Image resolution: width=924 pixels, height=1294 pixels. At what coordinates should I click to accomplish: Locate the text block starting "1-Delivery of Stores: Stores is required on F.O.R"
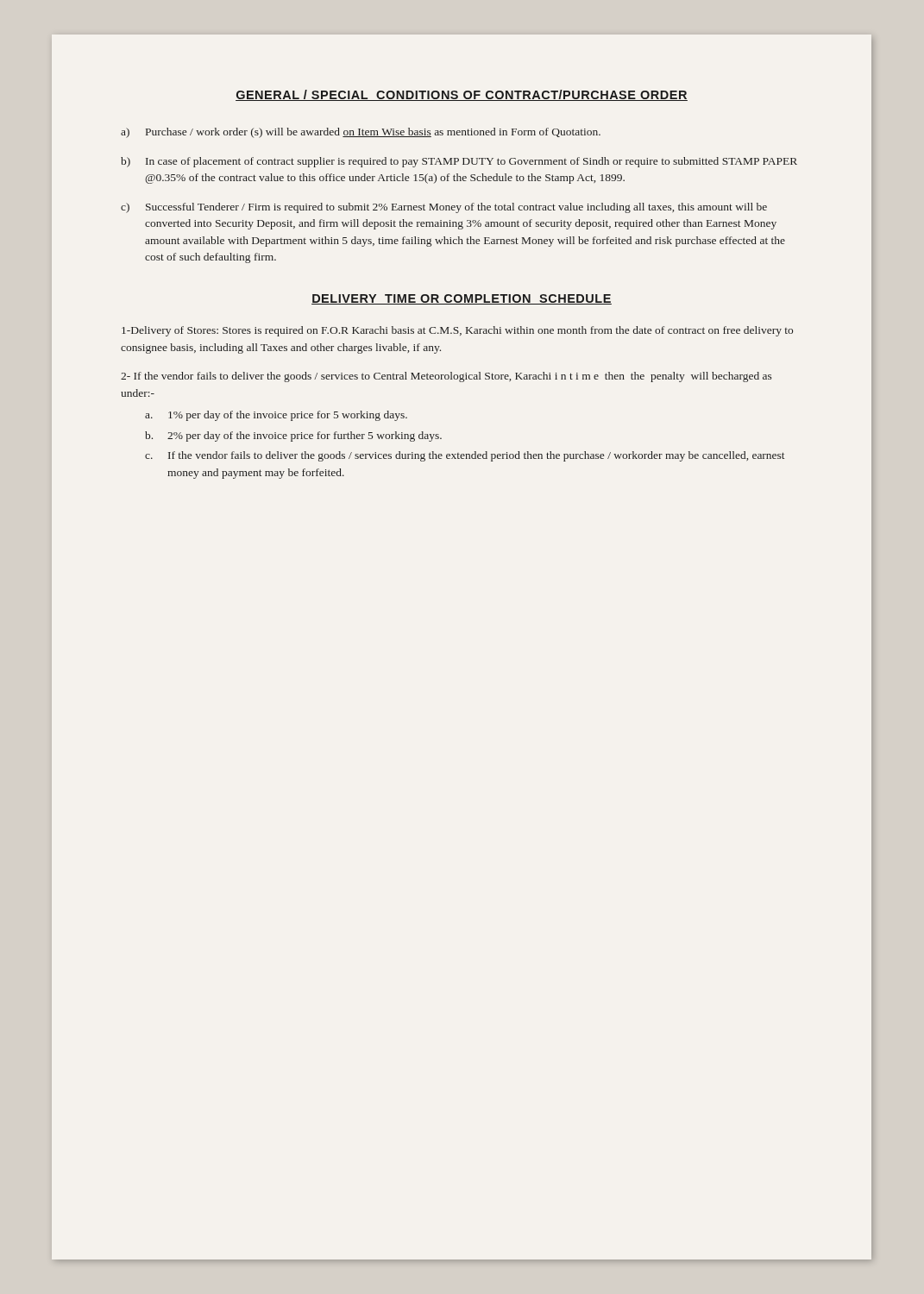click(x=457, y=338)
